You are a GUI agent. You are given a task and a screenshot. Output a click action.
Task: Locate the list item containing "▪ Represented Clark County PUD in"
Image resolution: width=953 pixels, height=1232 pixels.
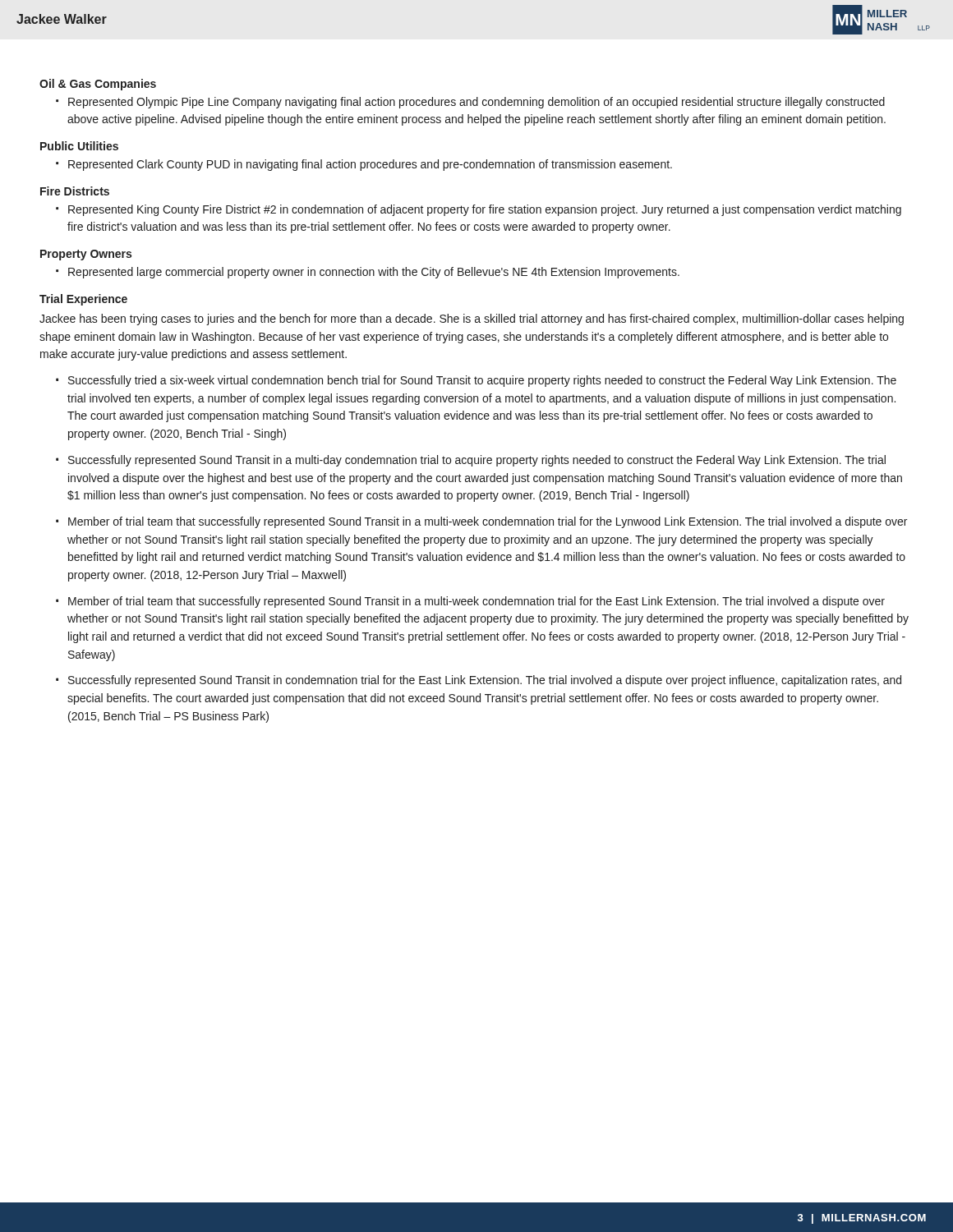tap(364, 163)
